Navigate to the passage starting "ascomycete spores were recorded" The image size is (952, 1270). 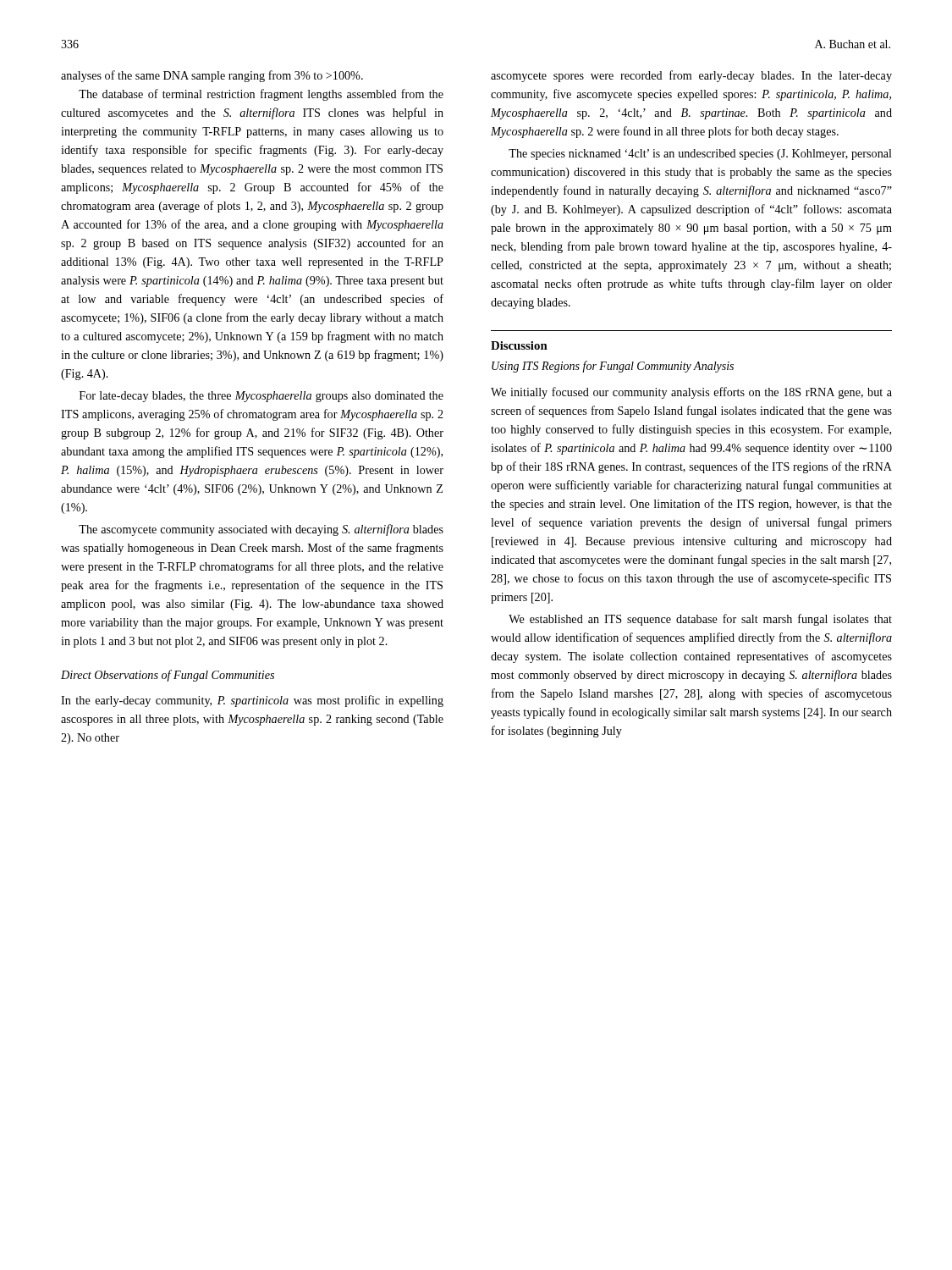[x=691, y=103]
